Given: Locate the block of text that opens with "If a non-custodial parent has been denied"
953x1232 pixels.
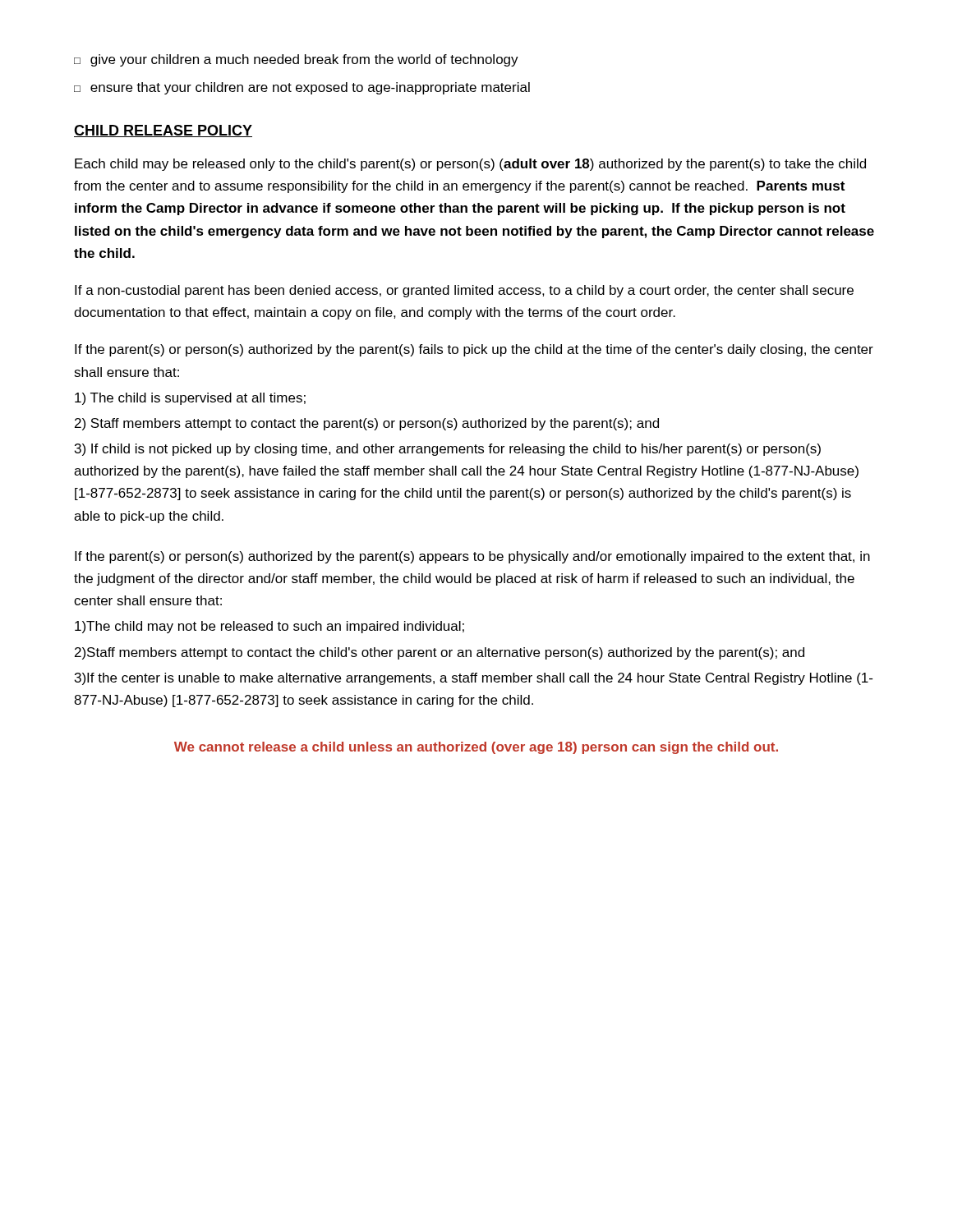Looking at the screenshot, I should (464, 301).
